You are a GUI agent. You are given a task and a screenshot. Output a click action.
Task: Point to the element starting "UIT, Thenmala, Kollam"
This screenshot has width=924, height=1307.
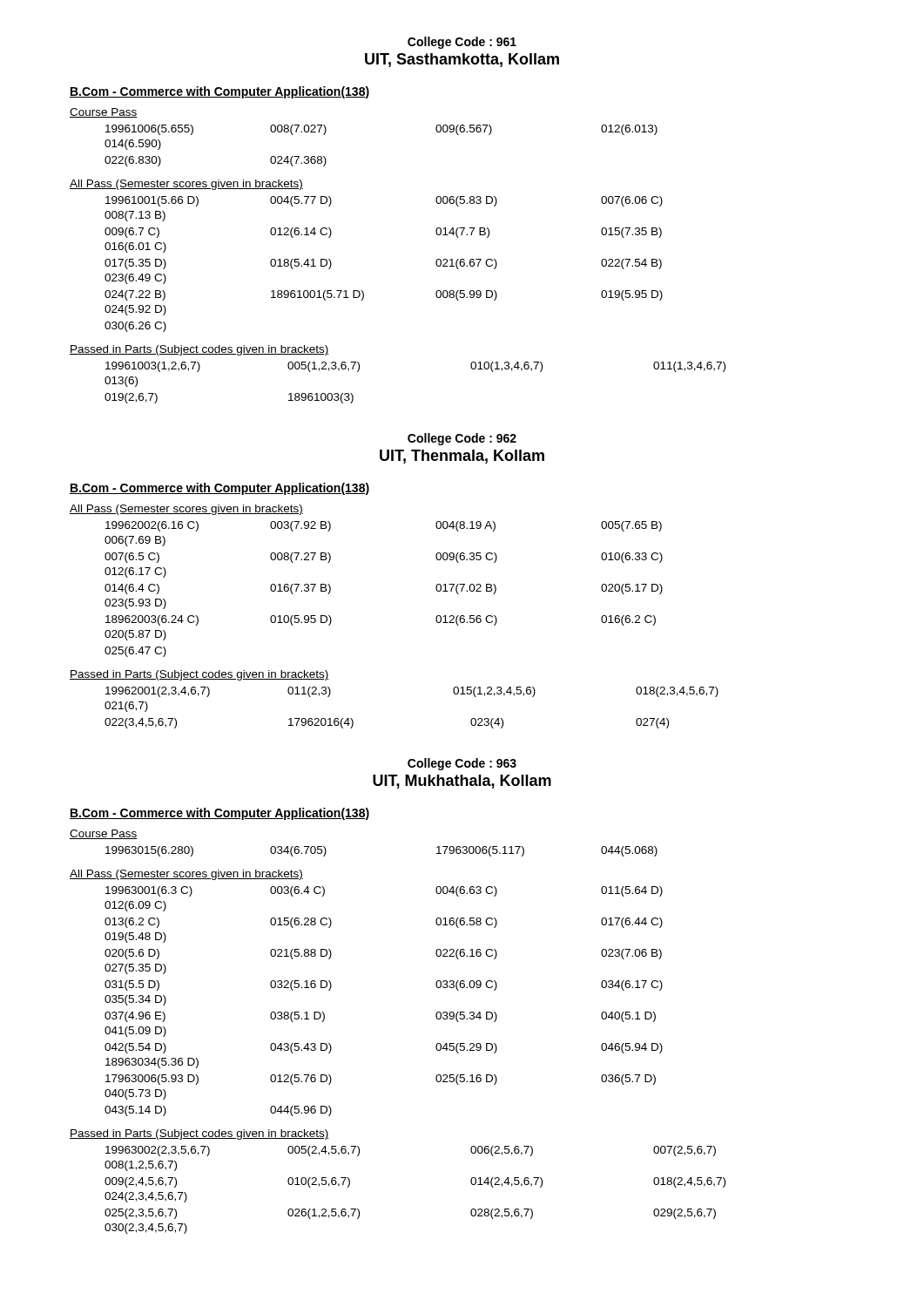[x=462, y=456]
